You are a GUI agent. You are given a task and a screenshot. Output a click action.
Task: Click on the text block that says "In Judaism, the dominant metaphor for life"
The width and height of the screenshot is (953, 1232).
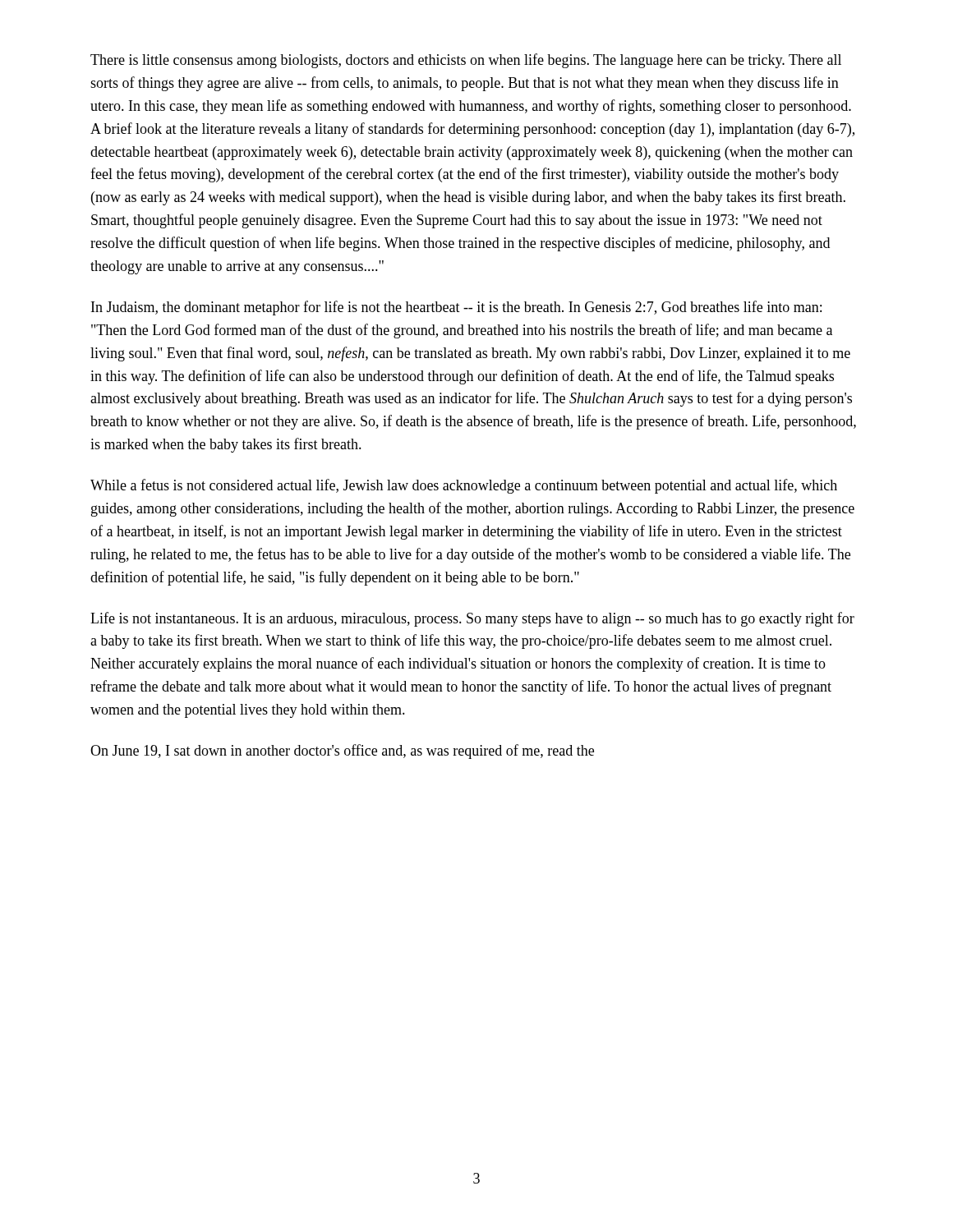473,376
